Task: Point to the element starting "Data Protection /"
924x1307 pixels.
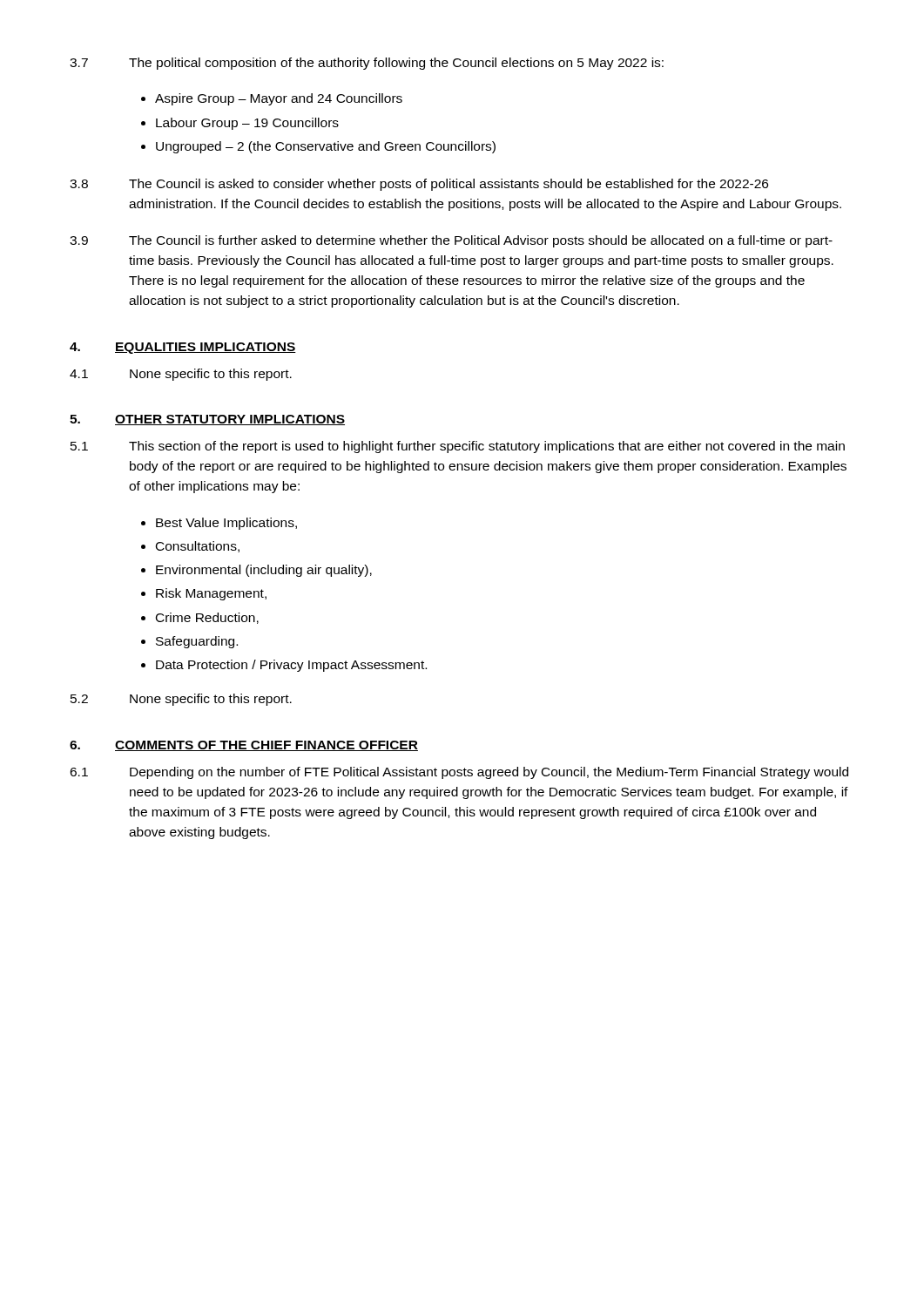Action: point(284,666)
